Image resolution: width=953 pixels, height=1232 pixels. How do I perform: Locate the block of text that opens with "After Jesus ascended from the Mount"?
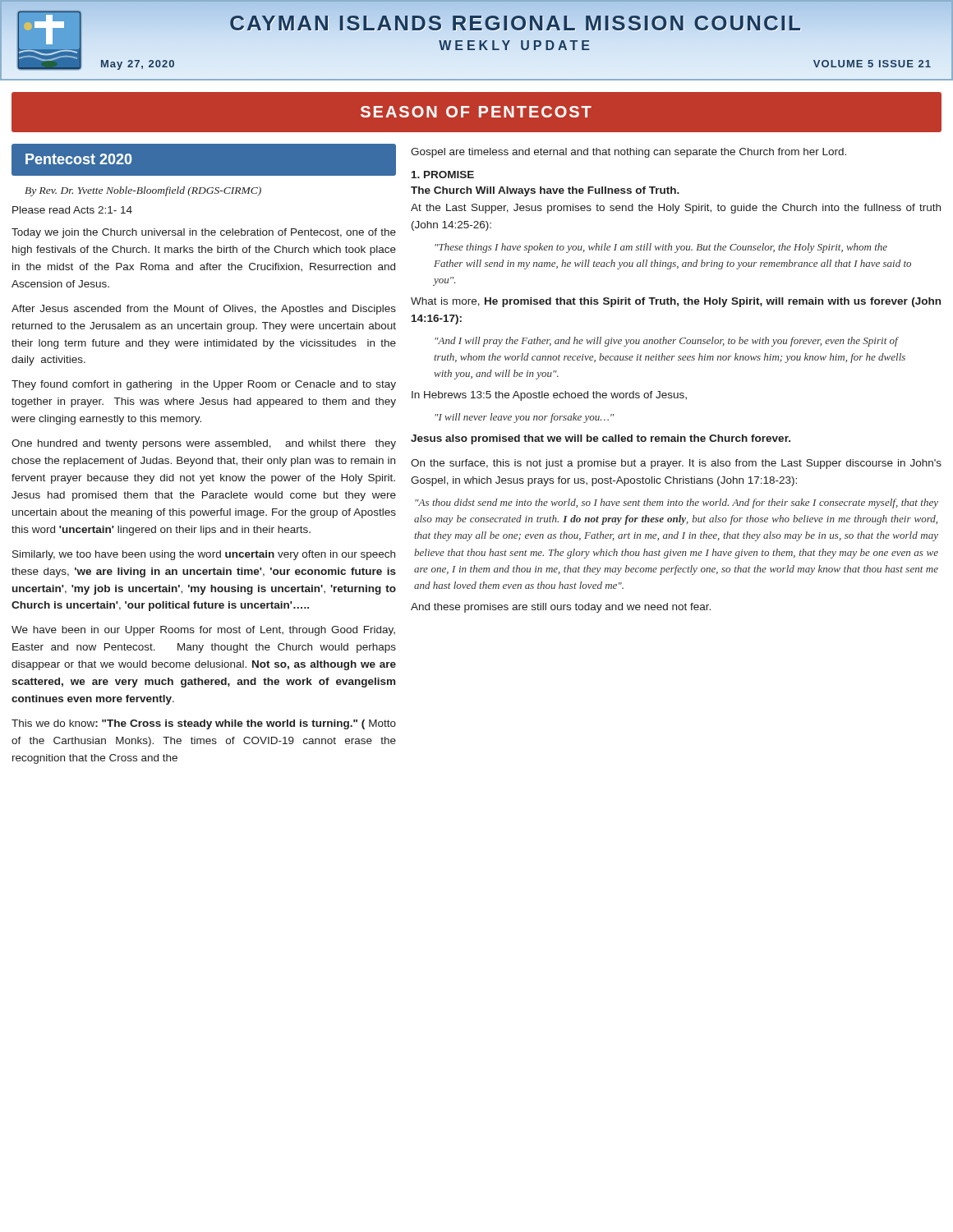coord(204,334)
